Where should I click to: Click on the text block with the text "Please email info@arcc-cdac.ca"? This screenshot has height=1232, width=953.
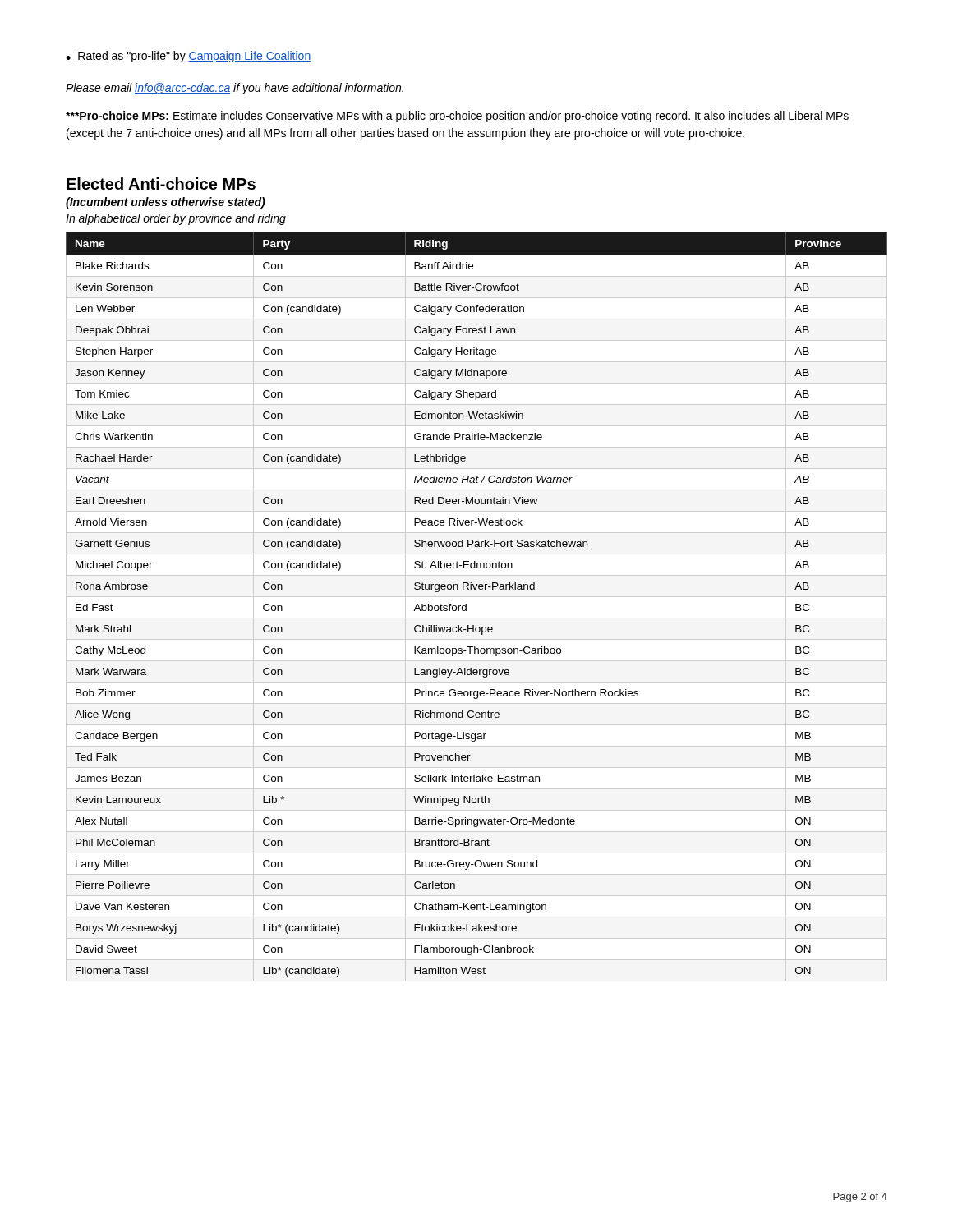click(x=235, y=88)
